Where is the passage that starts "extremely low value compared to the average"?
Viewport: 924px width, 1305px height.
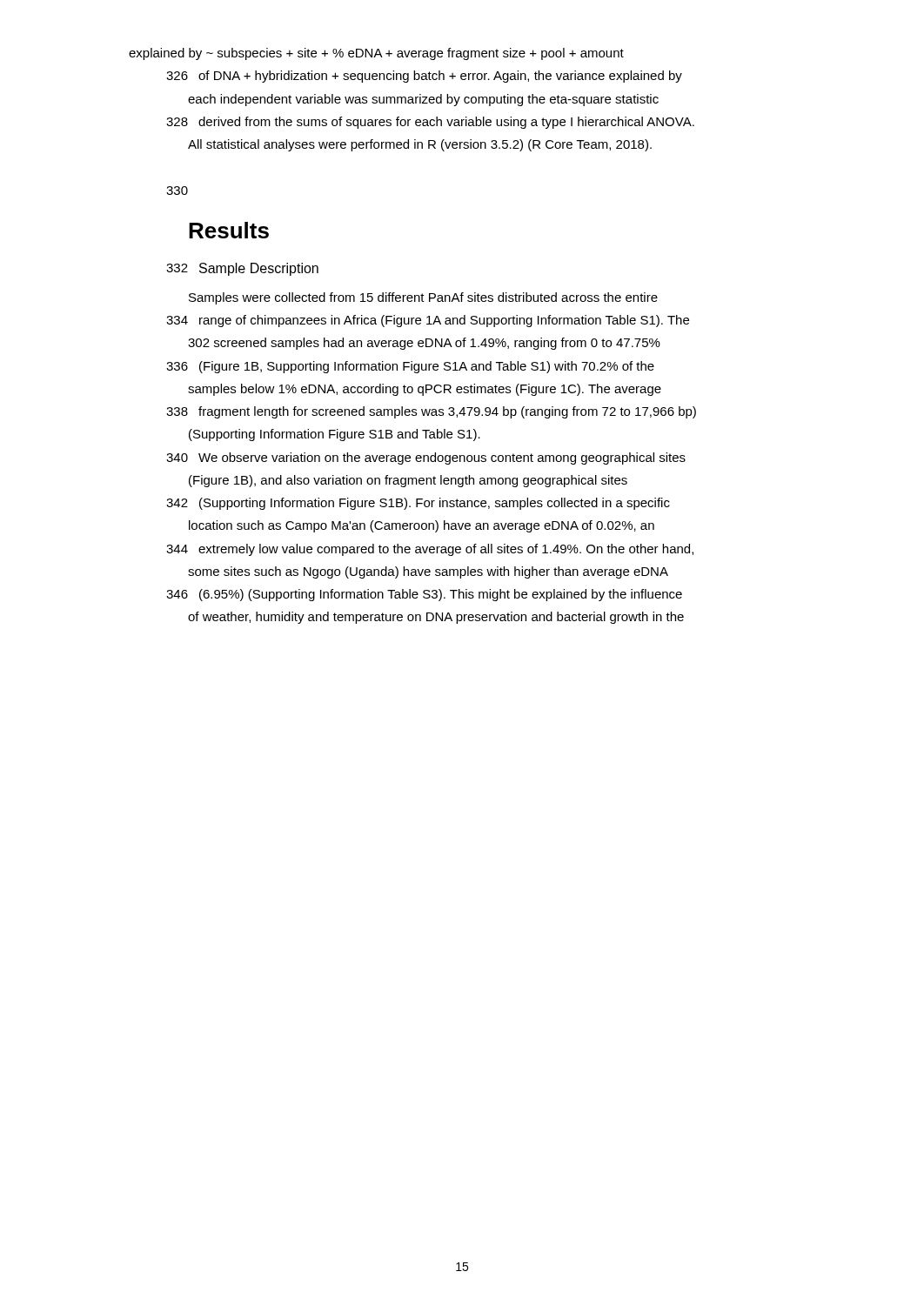(446, 548)
